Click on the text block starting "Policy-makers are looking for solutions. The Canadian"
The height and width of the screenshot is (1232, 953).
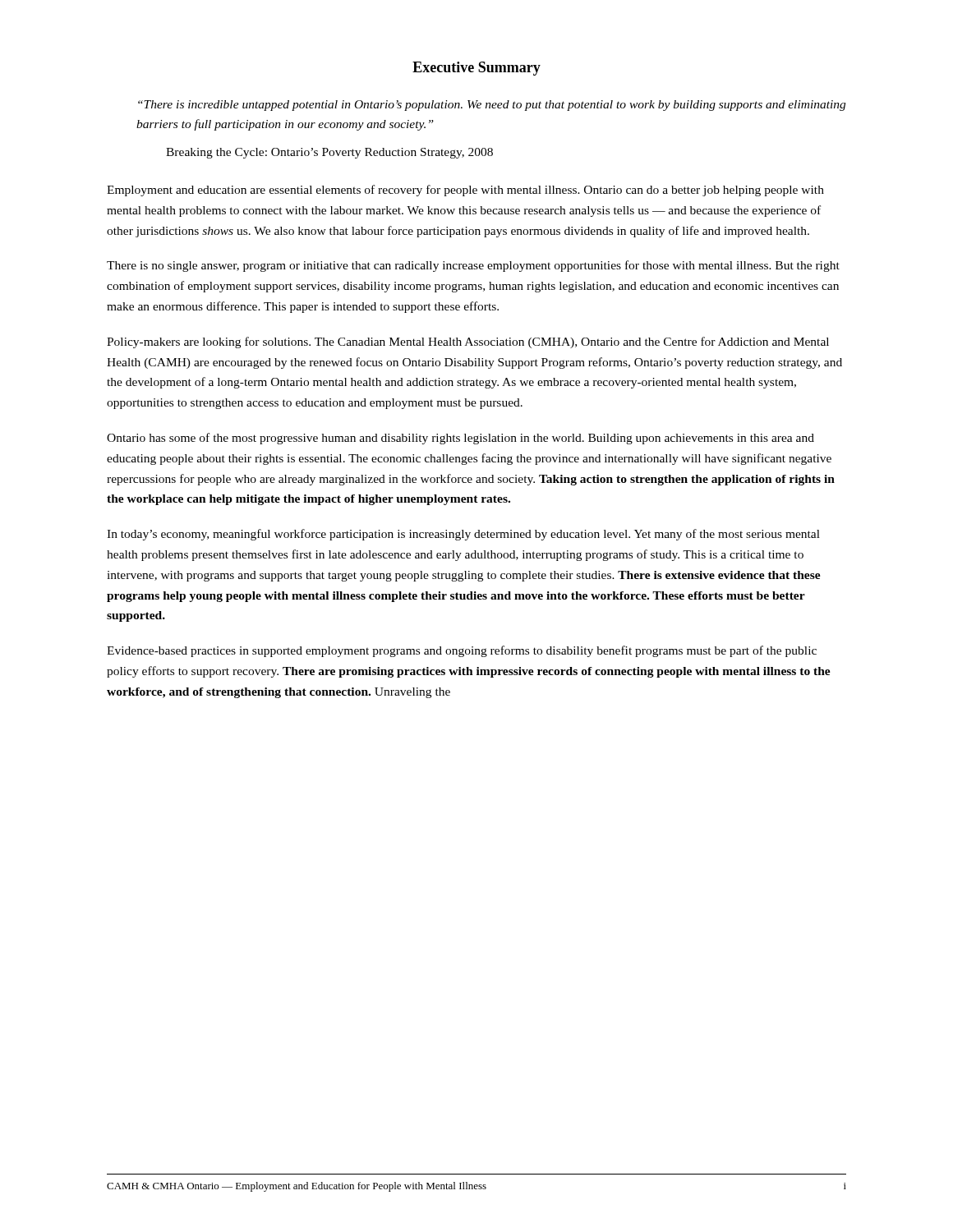click(x=475, y=372)
